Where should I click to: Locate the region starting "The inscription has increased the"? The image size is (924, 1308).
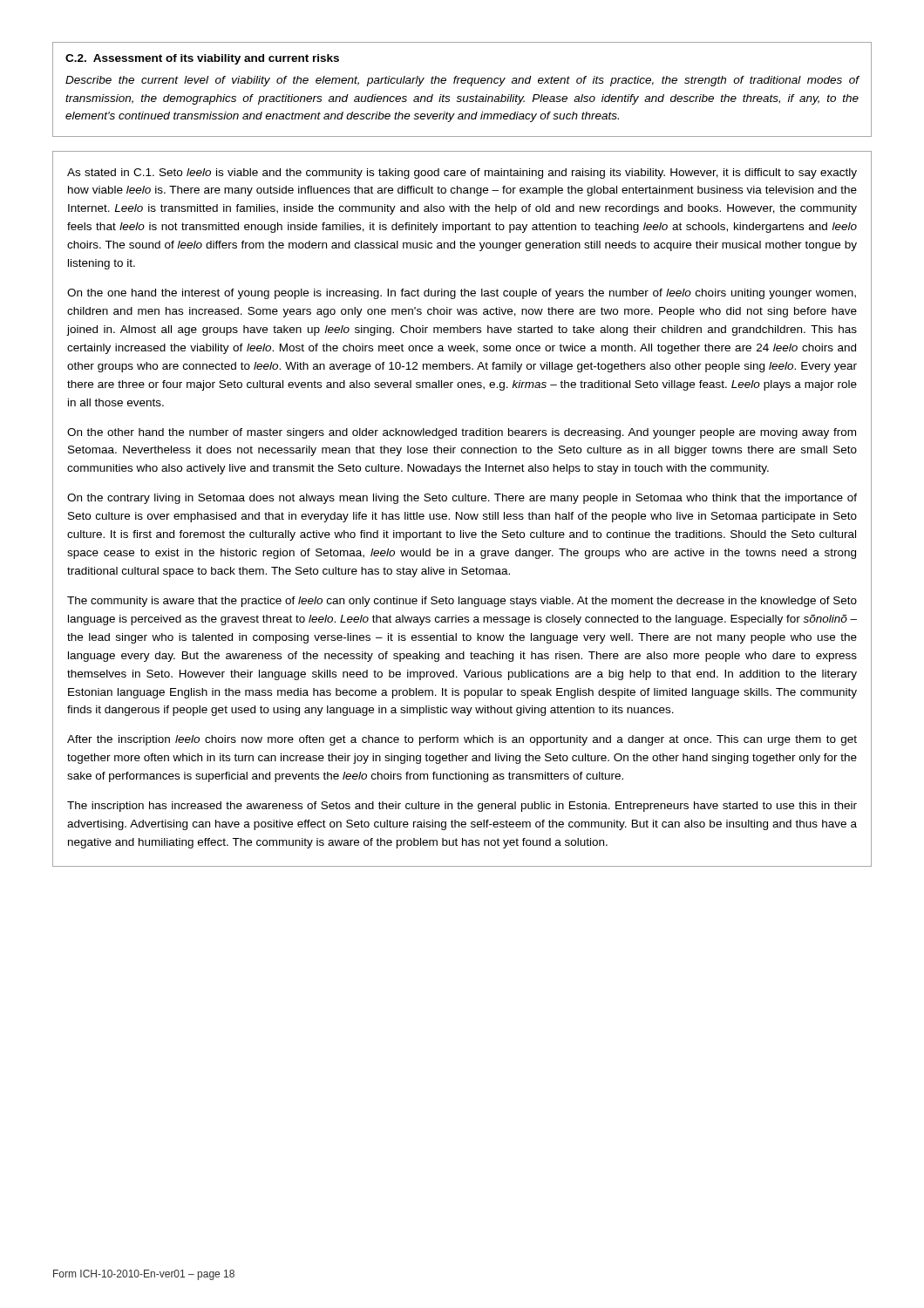tap(462, 824)
